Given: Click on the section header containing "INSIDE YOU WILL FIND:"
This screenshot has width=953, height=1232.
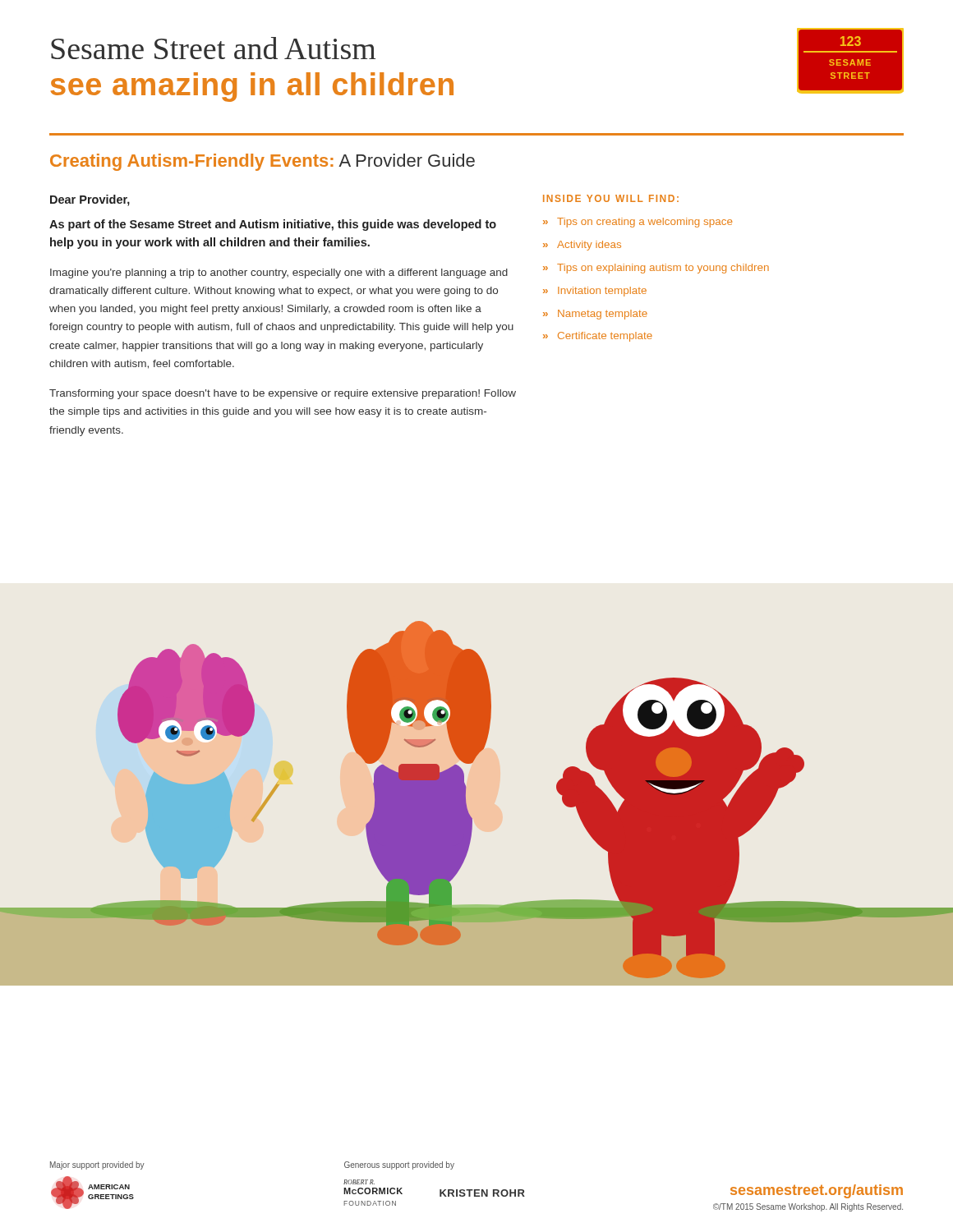Looking at the screenshot, I should click(x=611, y=199).
